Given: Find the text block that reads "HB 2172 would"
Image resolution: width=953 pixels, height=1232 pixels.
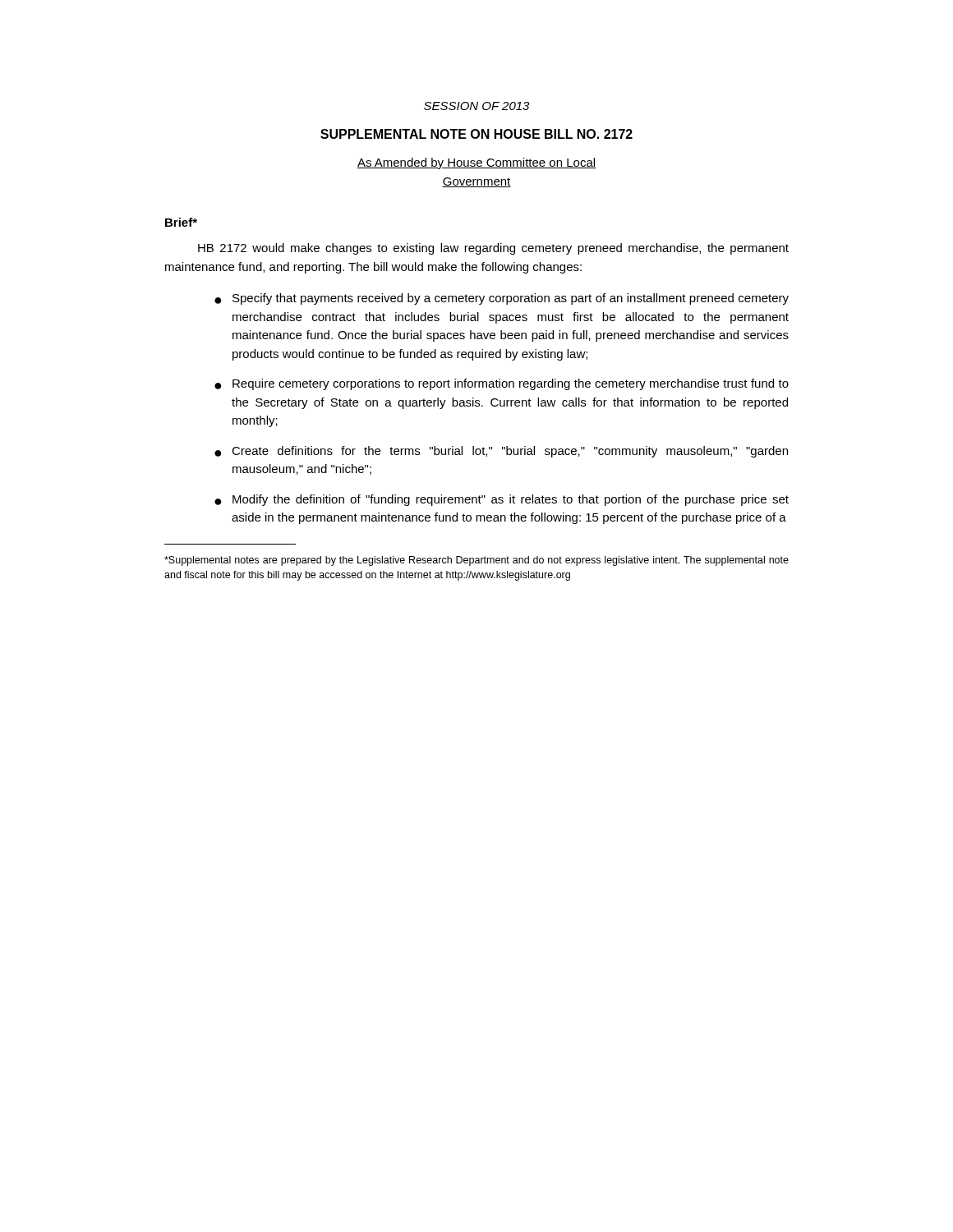Looking at the screenshot, I should 476,257.
